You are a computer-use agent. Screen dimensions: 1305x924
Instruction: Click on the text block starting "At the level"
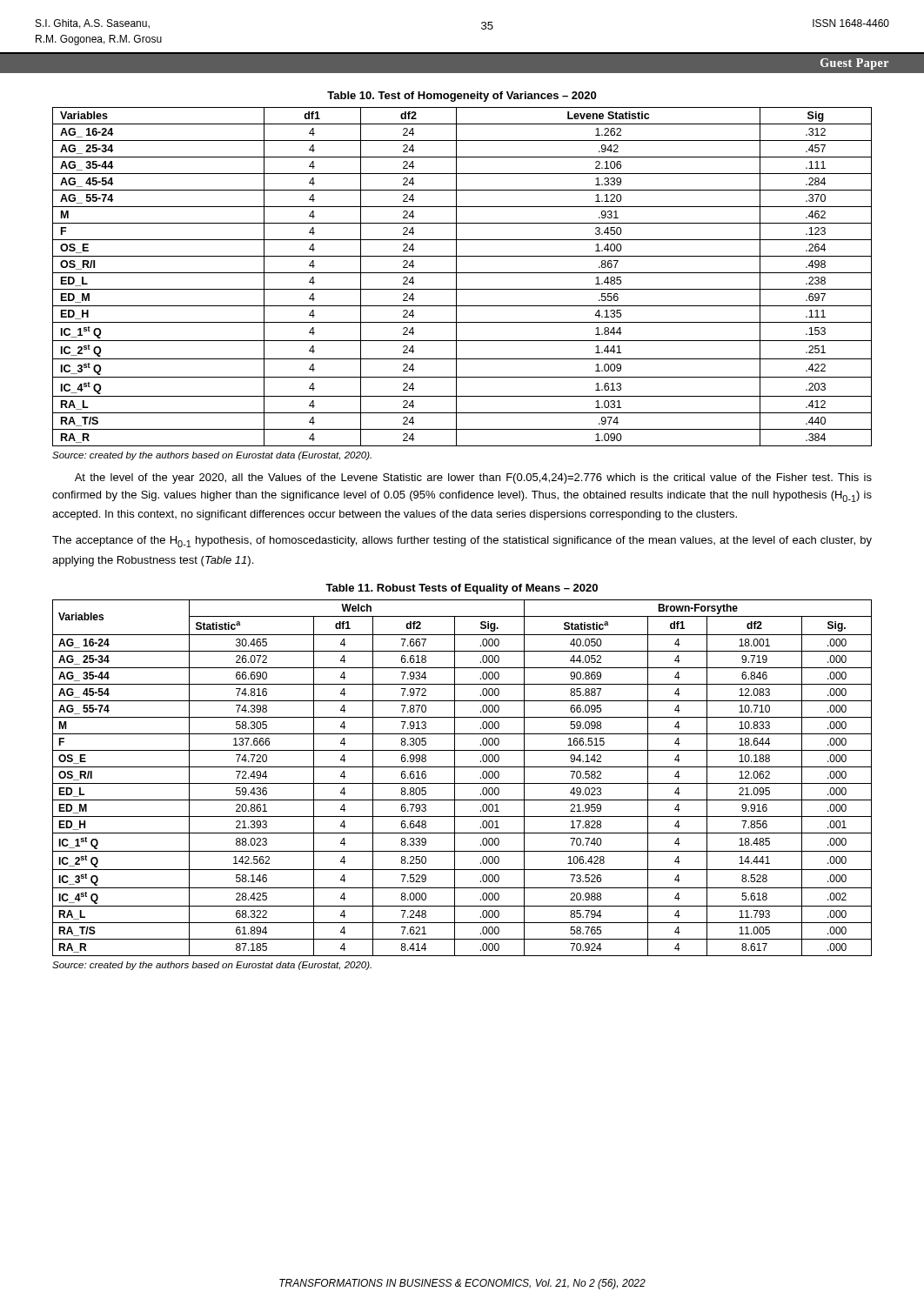pos(462,495)
